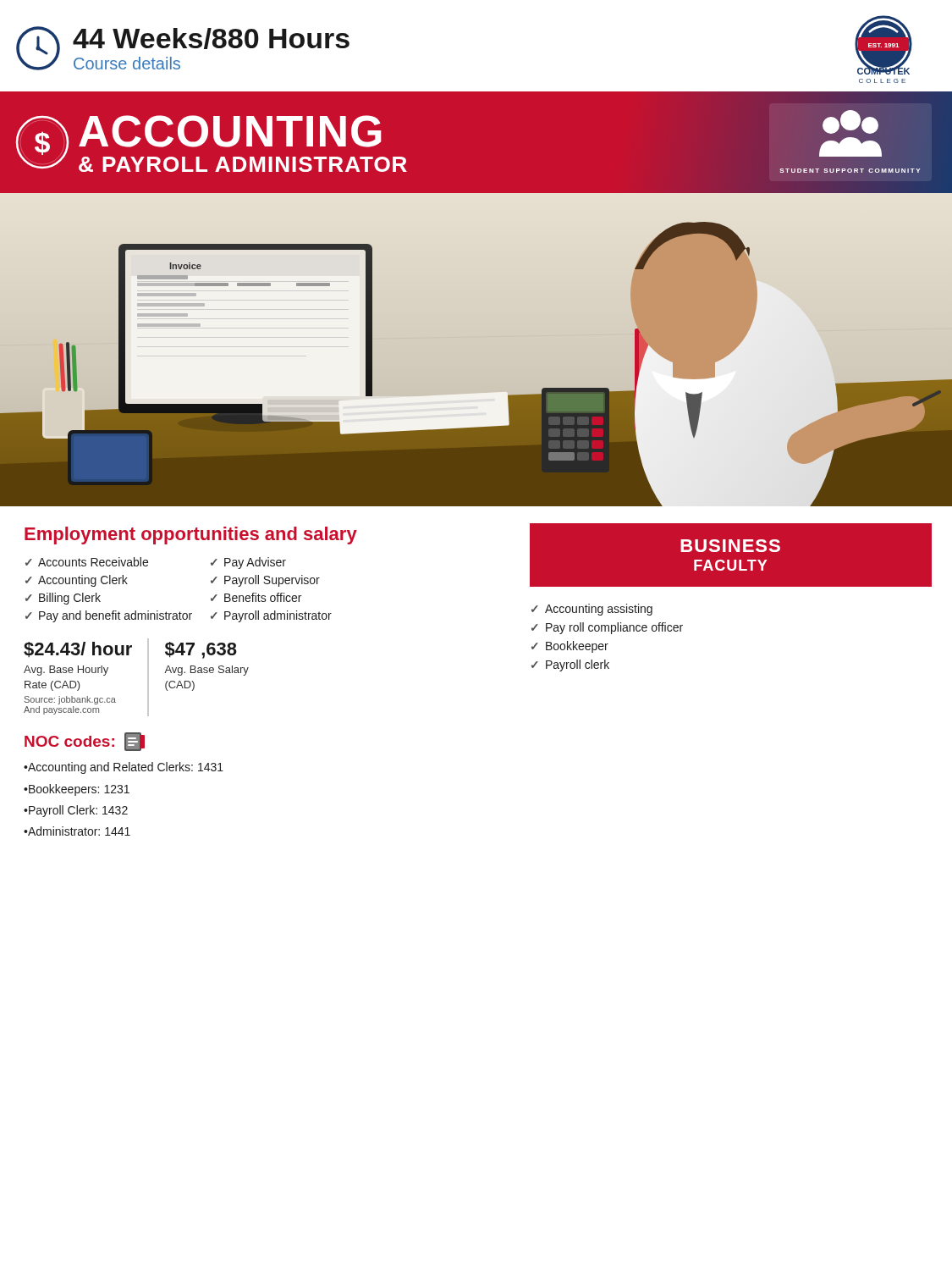The height and width of the screenshot is (1270, 952).
Task: Find the text starting "Employment opportunities and salary"
Action: (190, 534)
